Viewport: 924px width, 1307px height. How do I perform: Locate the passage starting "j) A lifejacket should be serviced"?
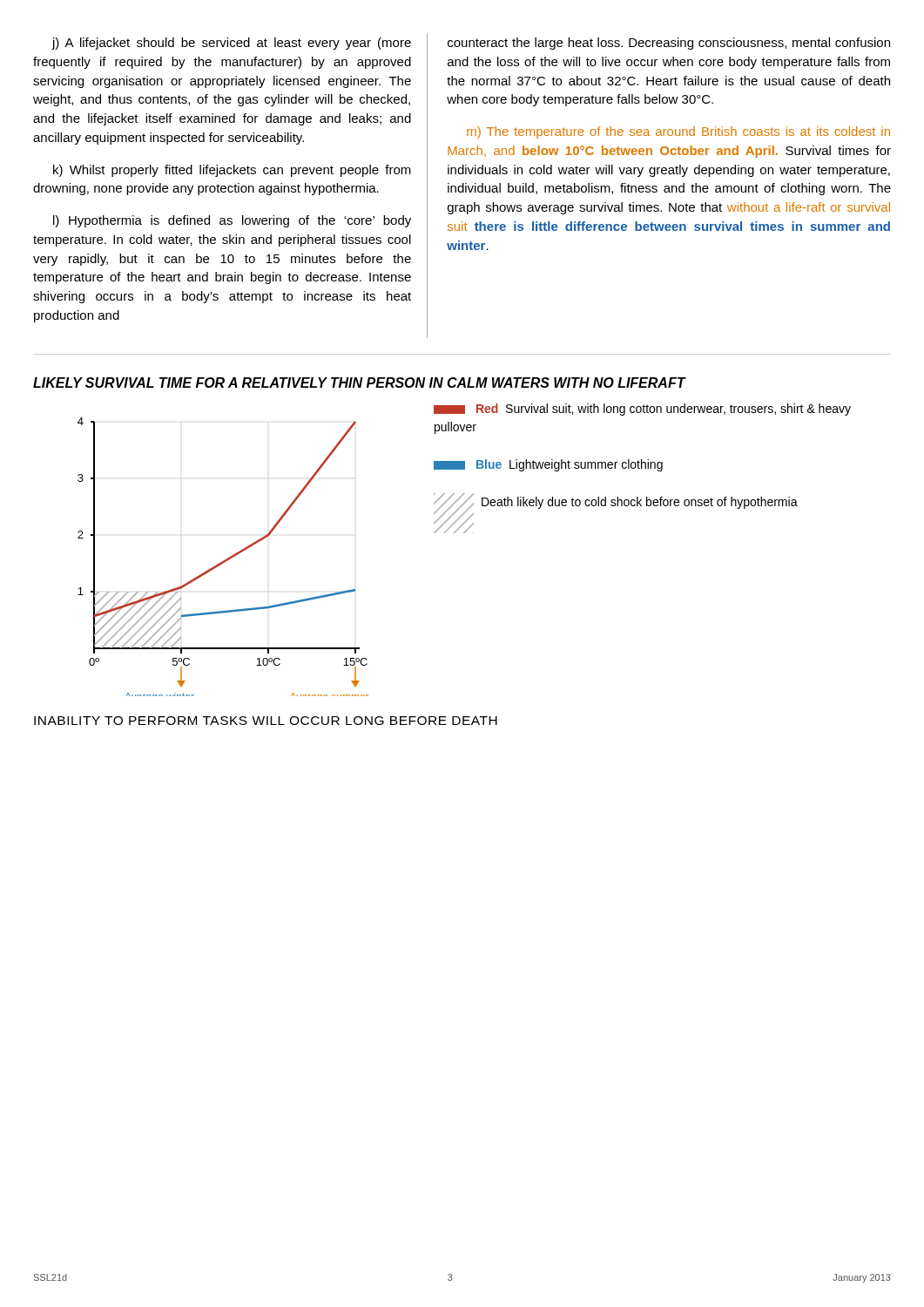222,179
